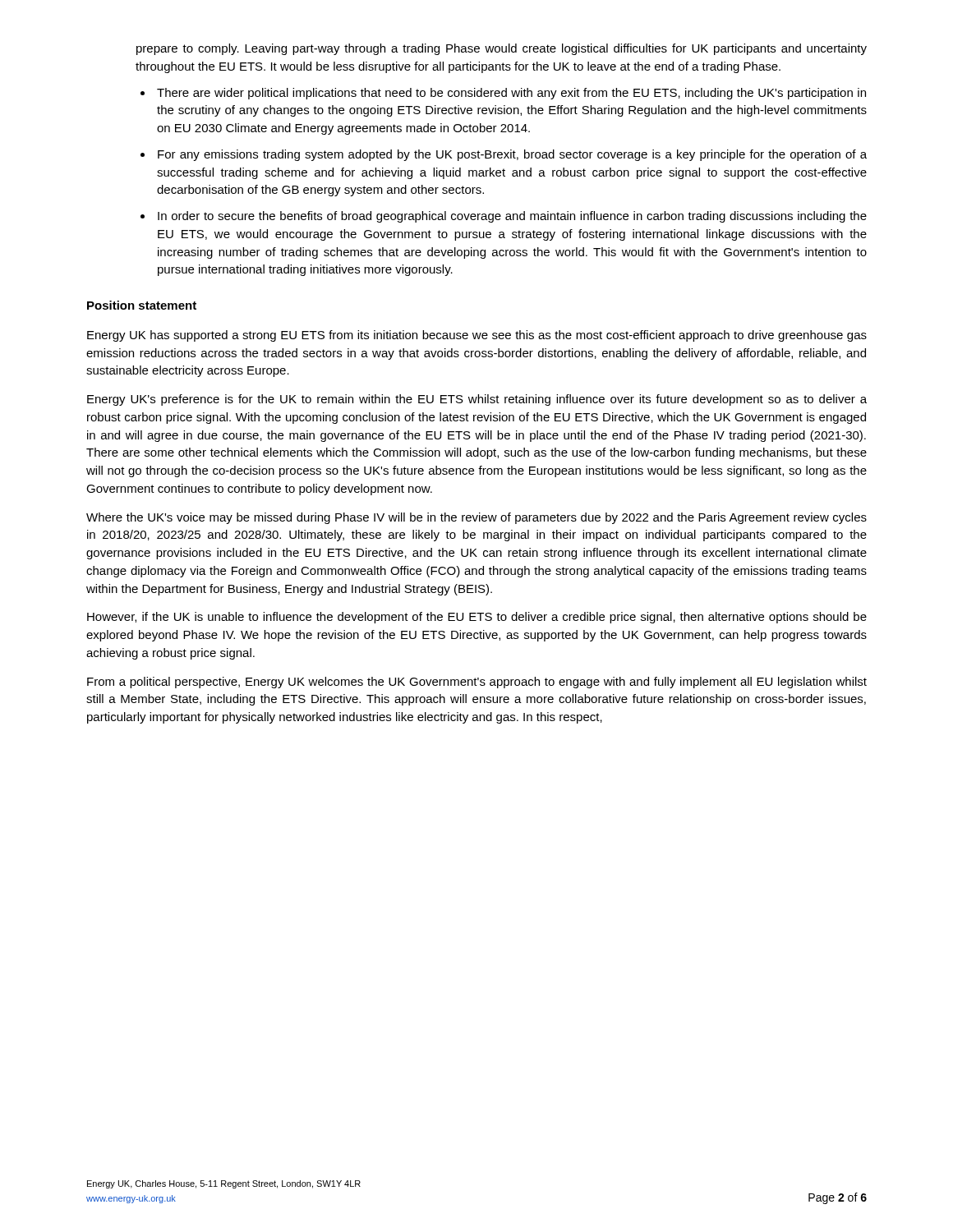953x1232 pixels.
Task: Point to the block starting "Where the UK's voice may"
Action: (x=476, y=552)
